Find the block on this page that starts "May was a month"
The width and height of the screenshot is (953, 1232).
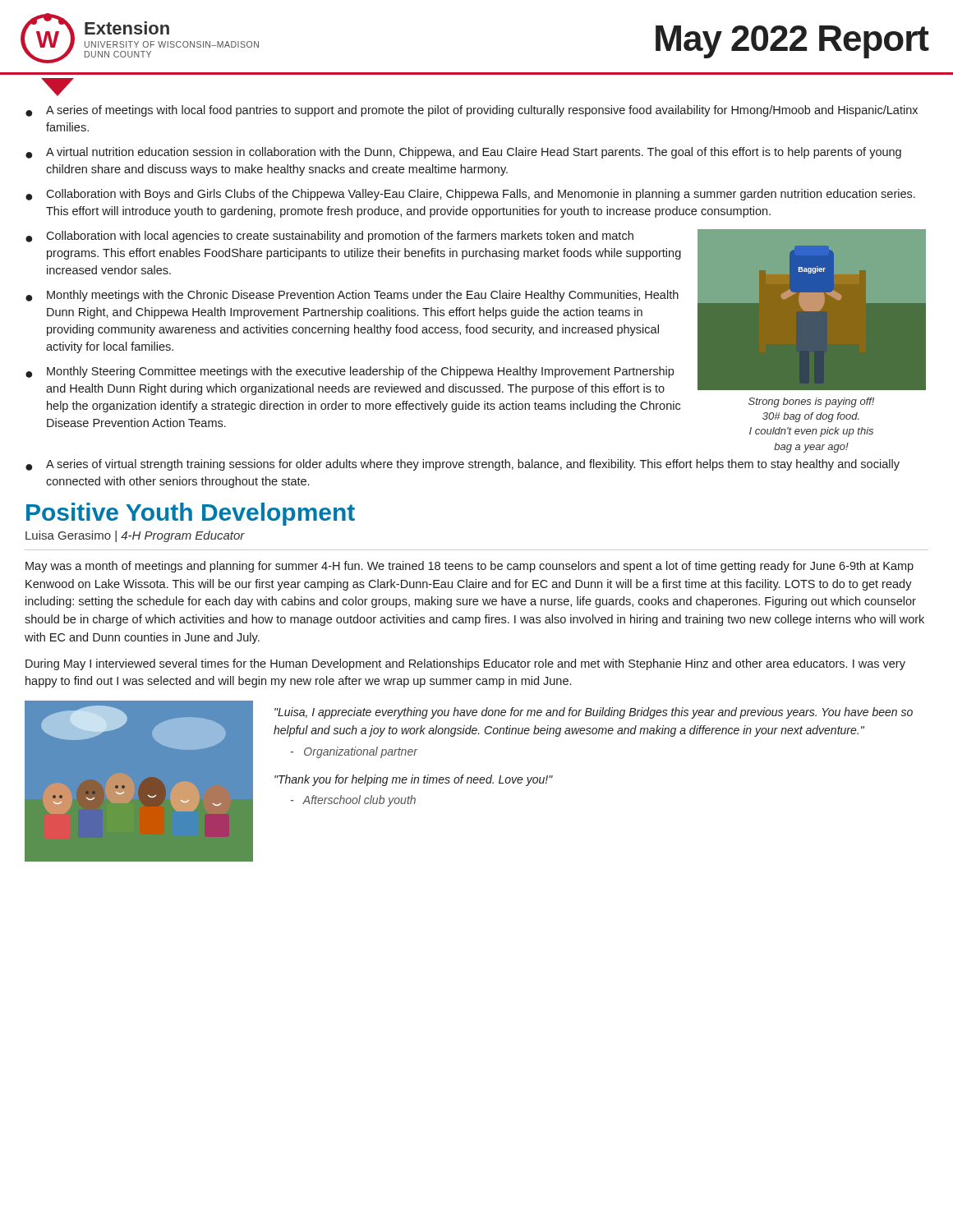475,602
